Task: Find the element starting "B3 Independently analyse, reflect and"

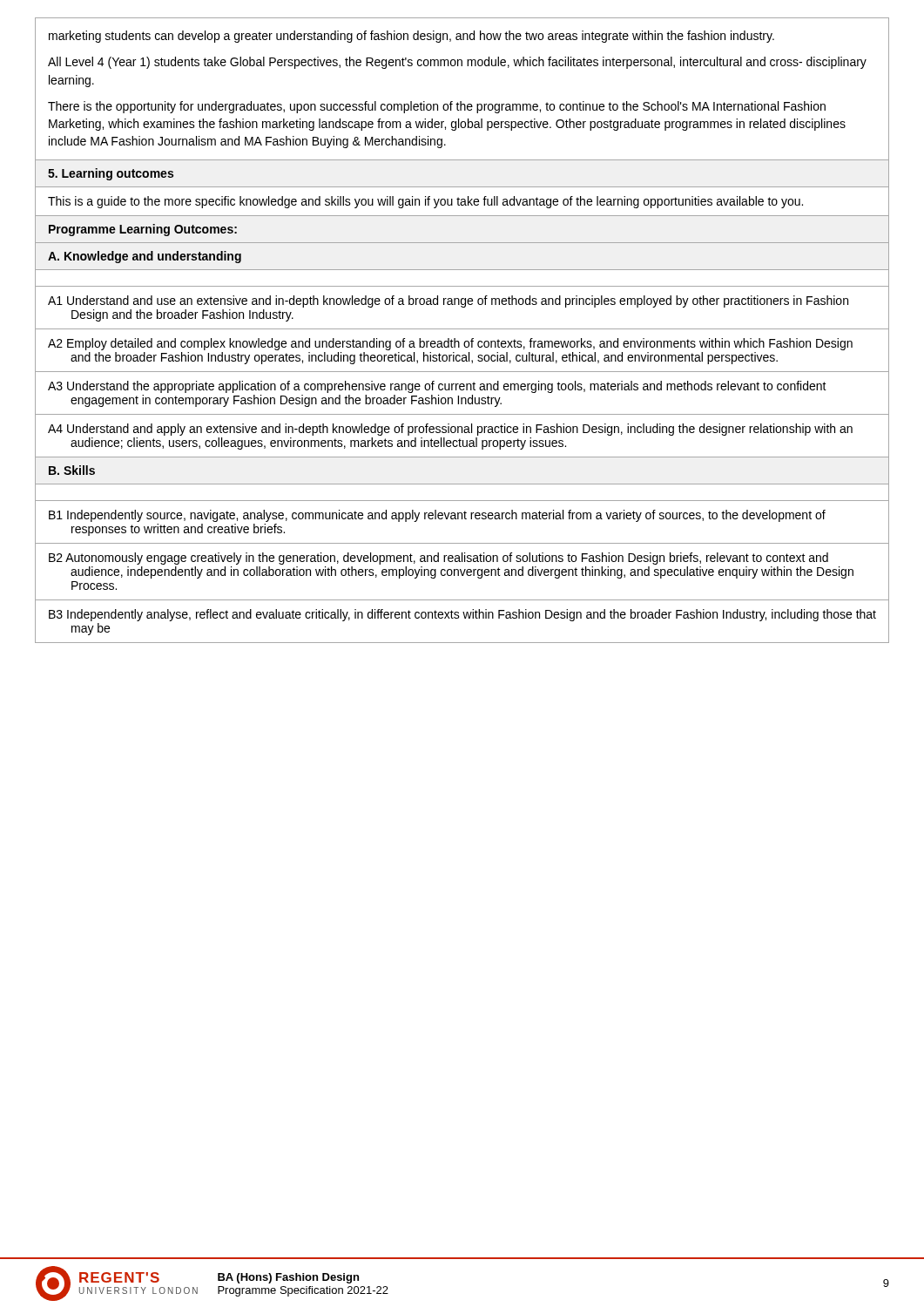Action: (462, 621)
